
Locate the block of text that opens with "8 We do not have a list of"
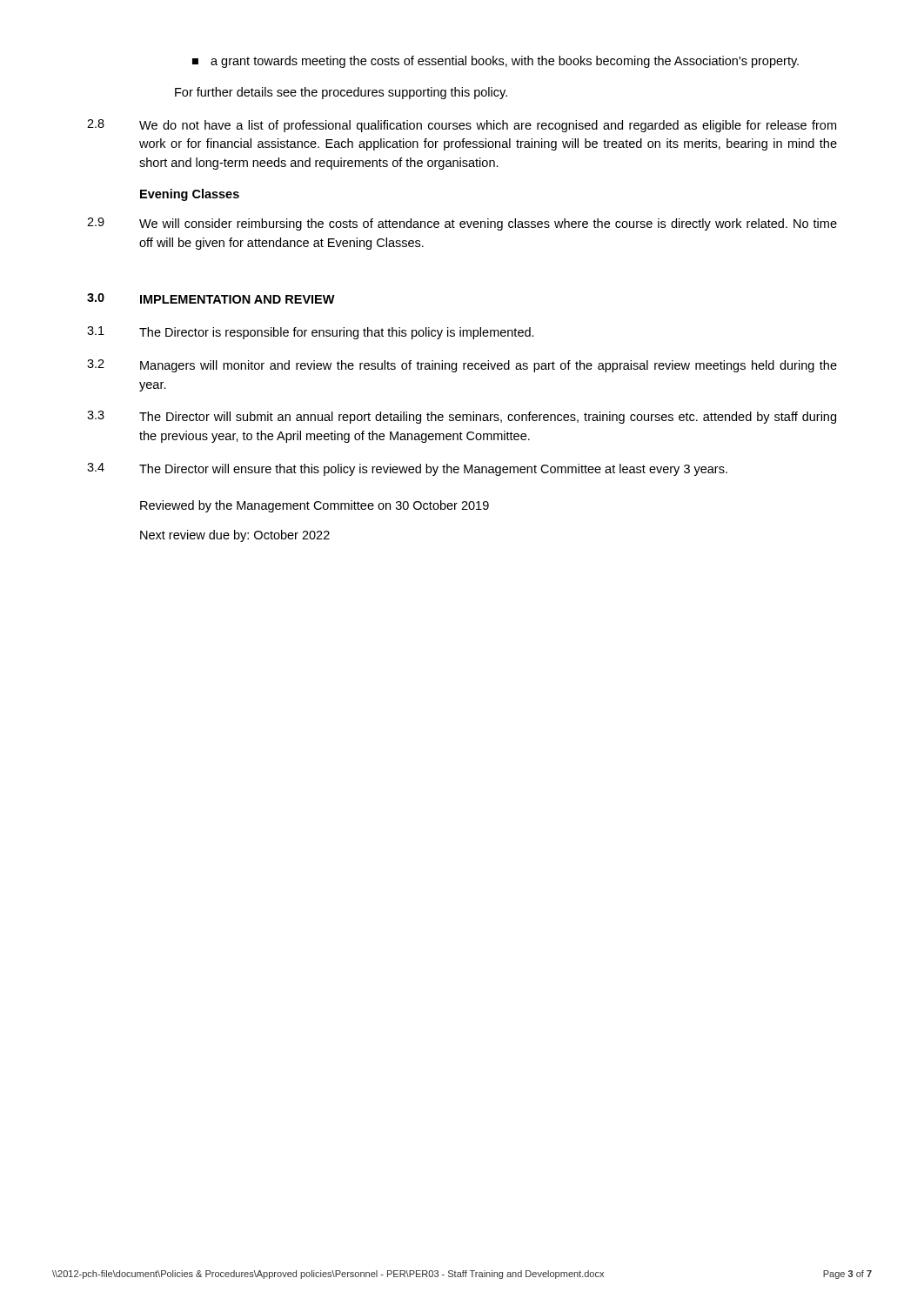[462, 145]
